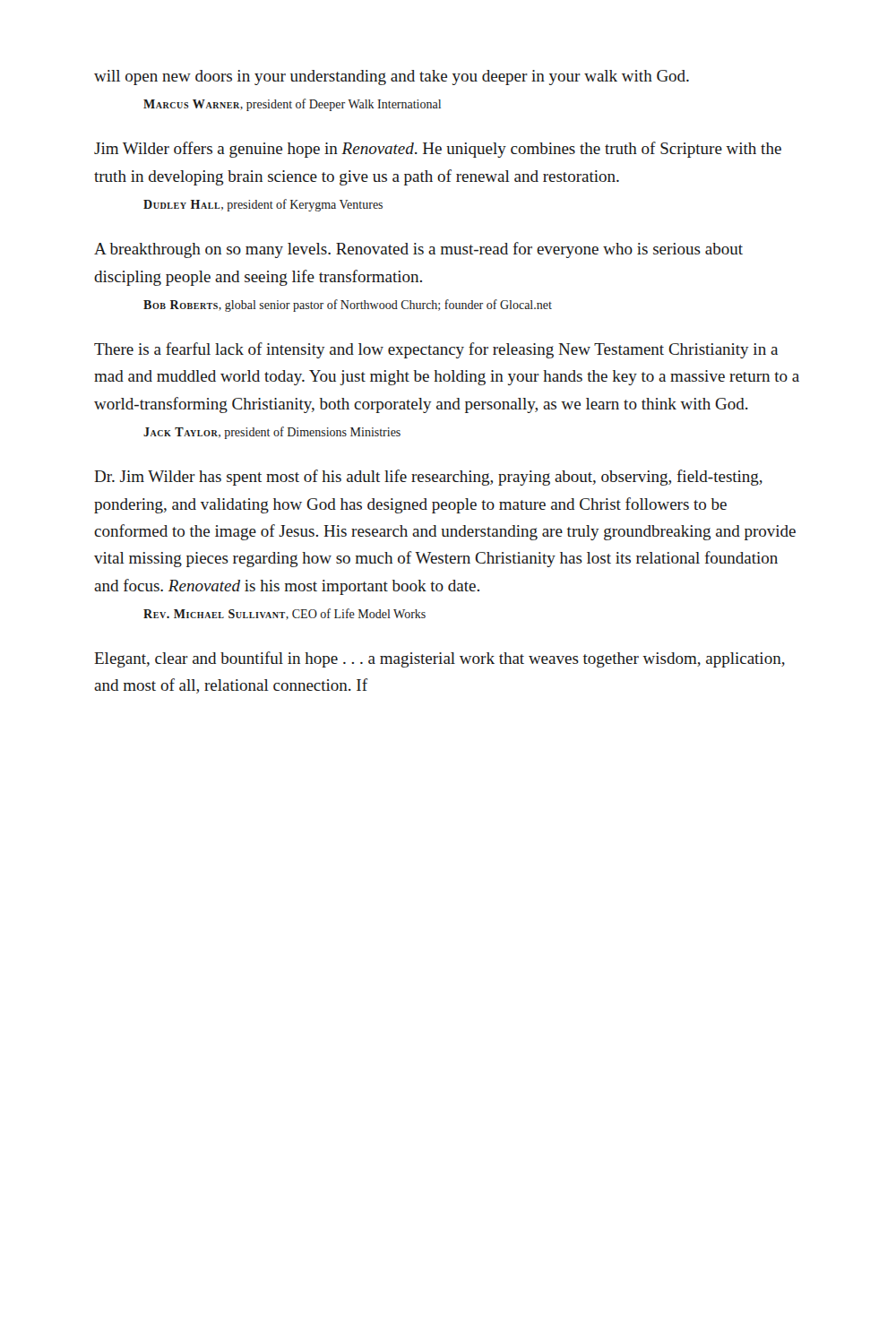This screenshot has width=896, height=1344.
Task: Find the text block starting "Elegant, clear and bountiful in"
Action: pyautogui.click(x=440, y=672)
